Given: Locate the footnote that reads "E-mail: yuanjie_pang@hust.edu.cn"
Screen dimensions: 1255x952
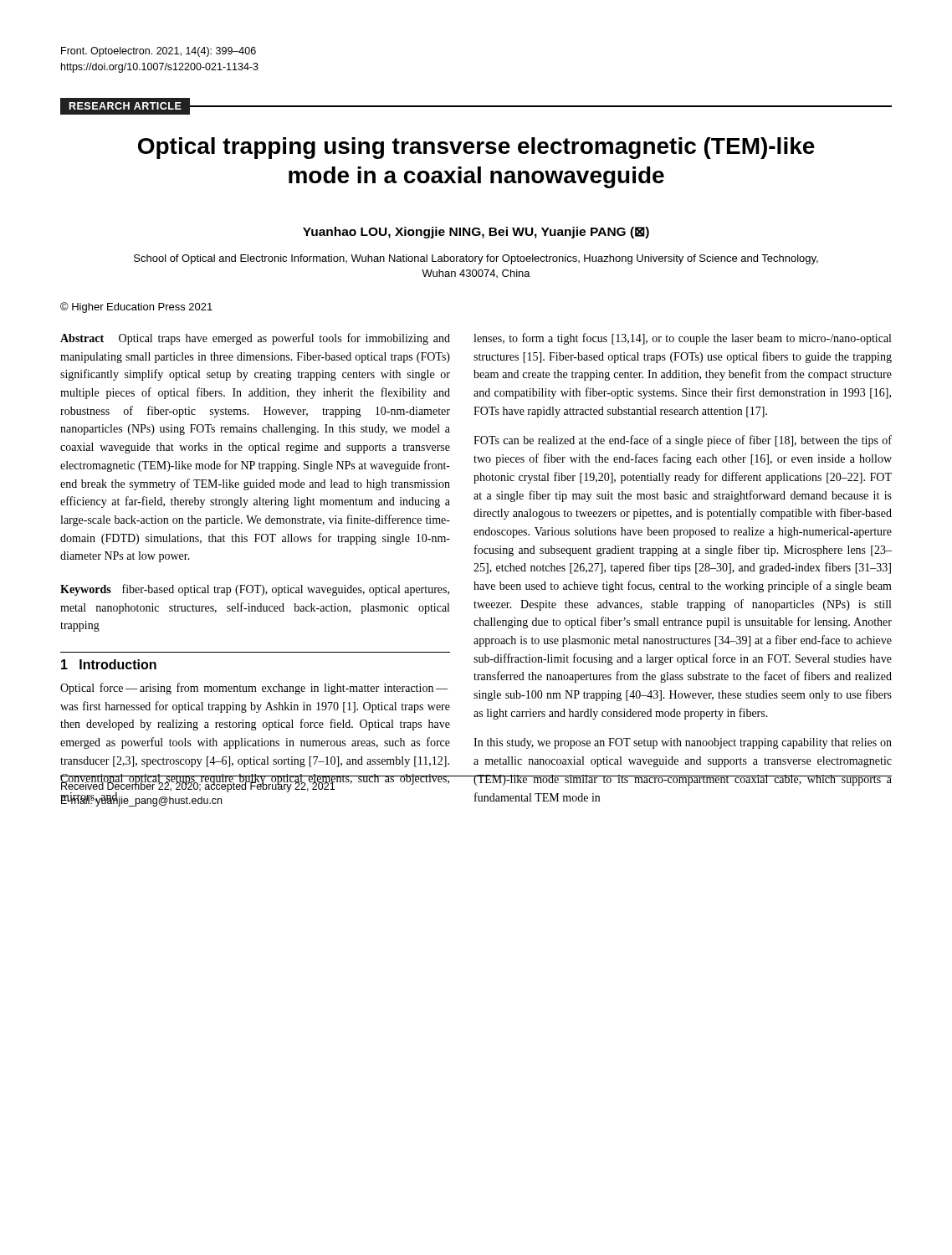Looking at the screenshot, I should pos(141,801).
